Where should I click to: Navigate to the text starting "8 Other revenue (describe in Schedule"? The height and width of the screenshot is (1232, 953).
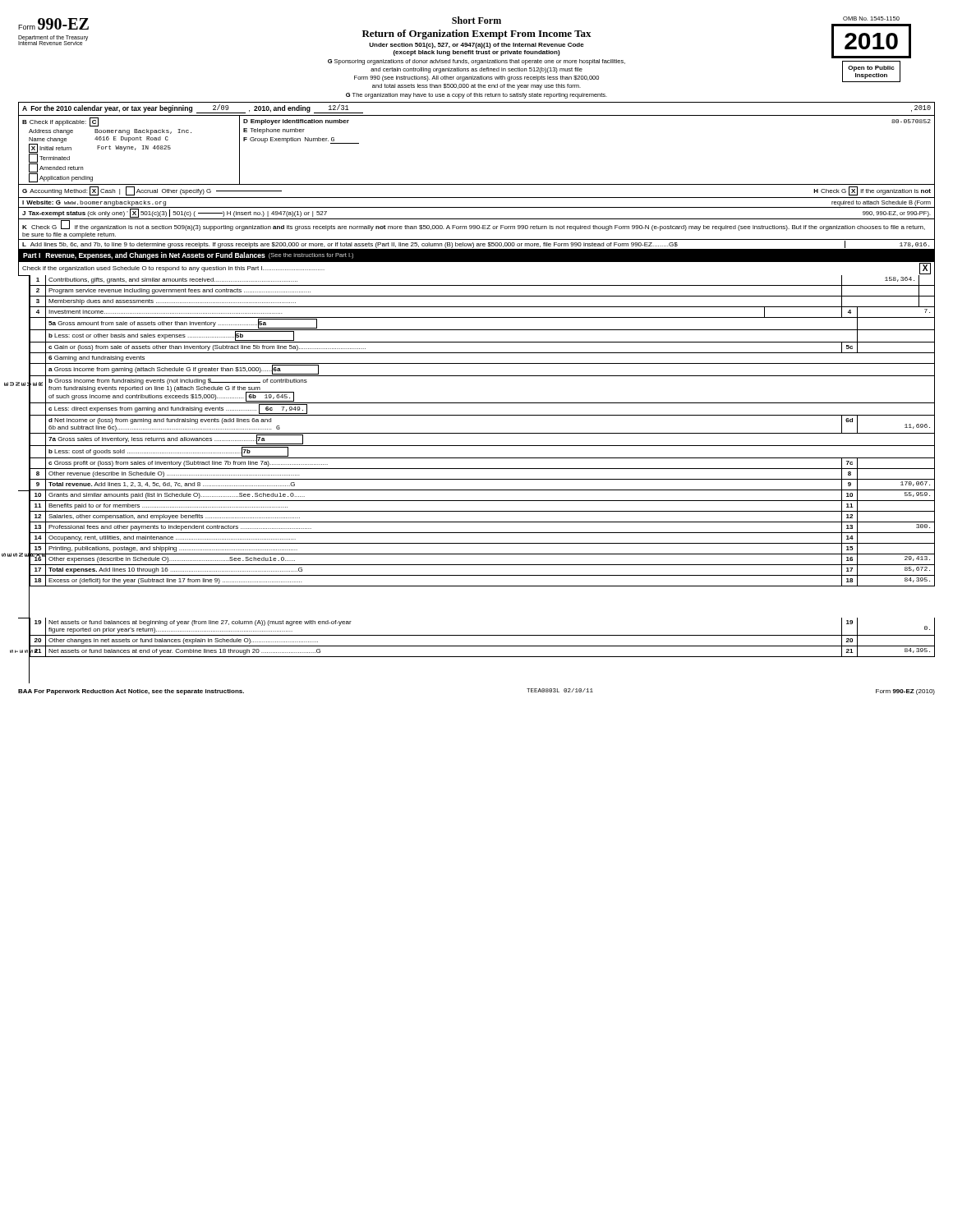482,474
